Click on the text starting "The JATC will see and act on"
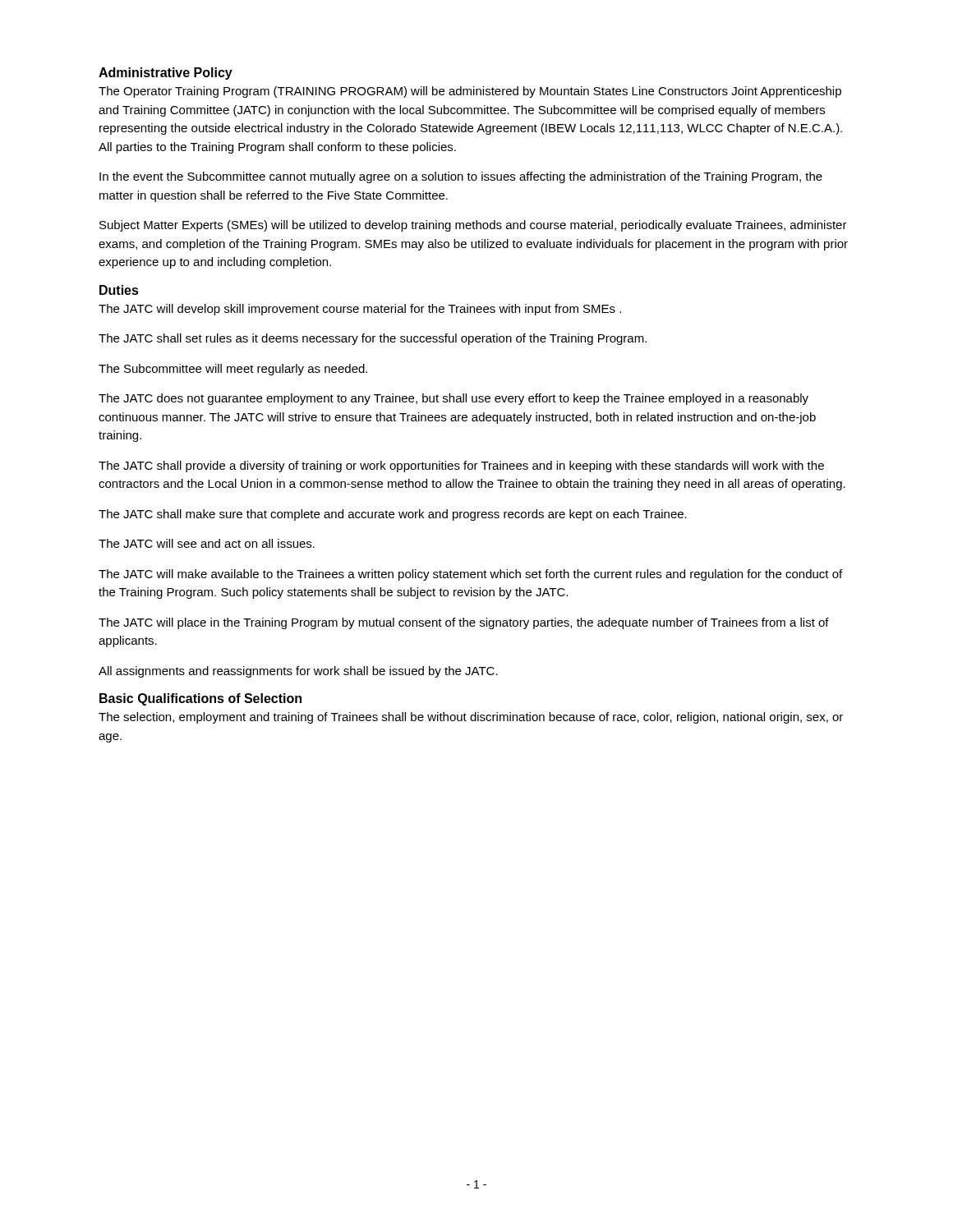 [207, 543]
